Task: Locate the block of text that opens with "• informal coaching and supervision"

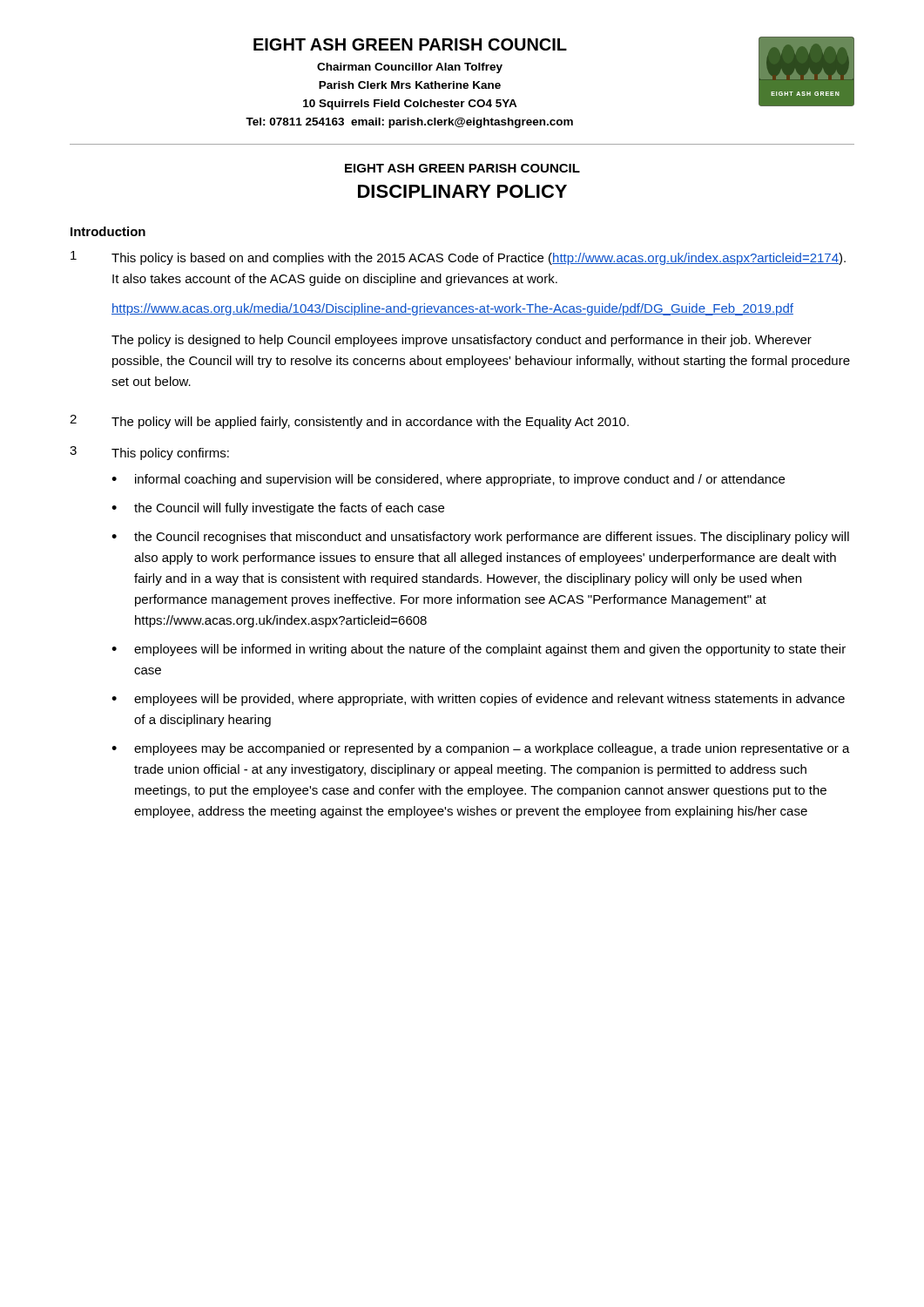Action: click(x=483, y=479)
